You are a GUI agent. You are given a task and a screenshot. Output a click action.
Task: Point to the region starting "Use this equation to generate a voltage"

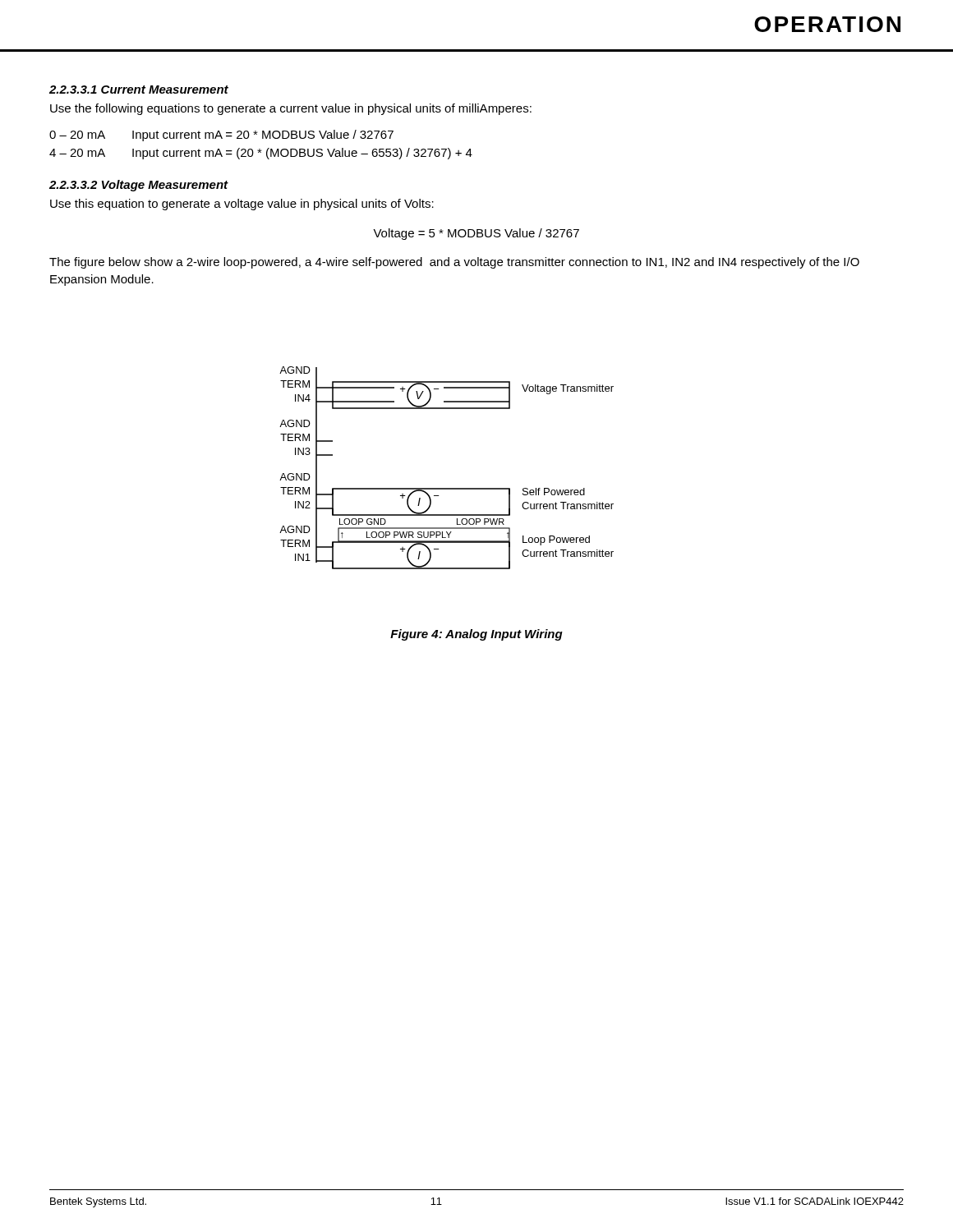coord(242,203)
